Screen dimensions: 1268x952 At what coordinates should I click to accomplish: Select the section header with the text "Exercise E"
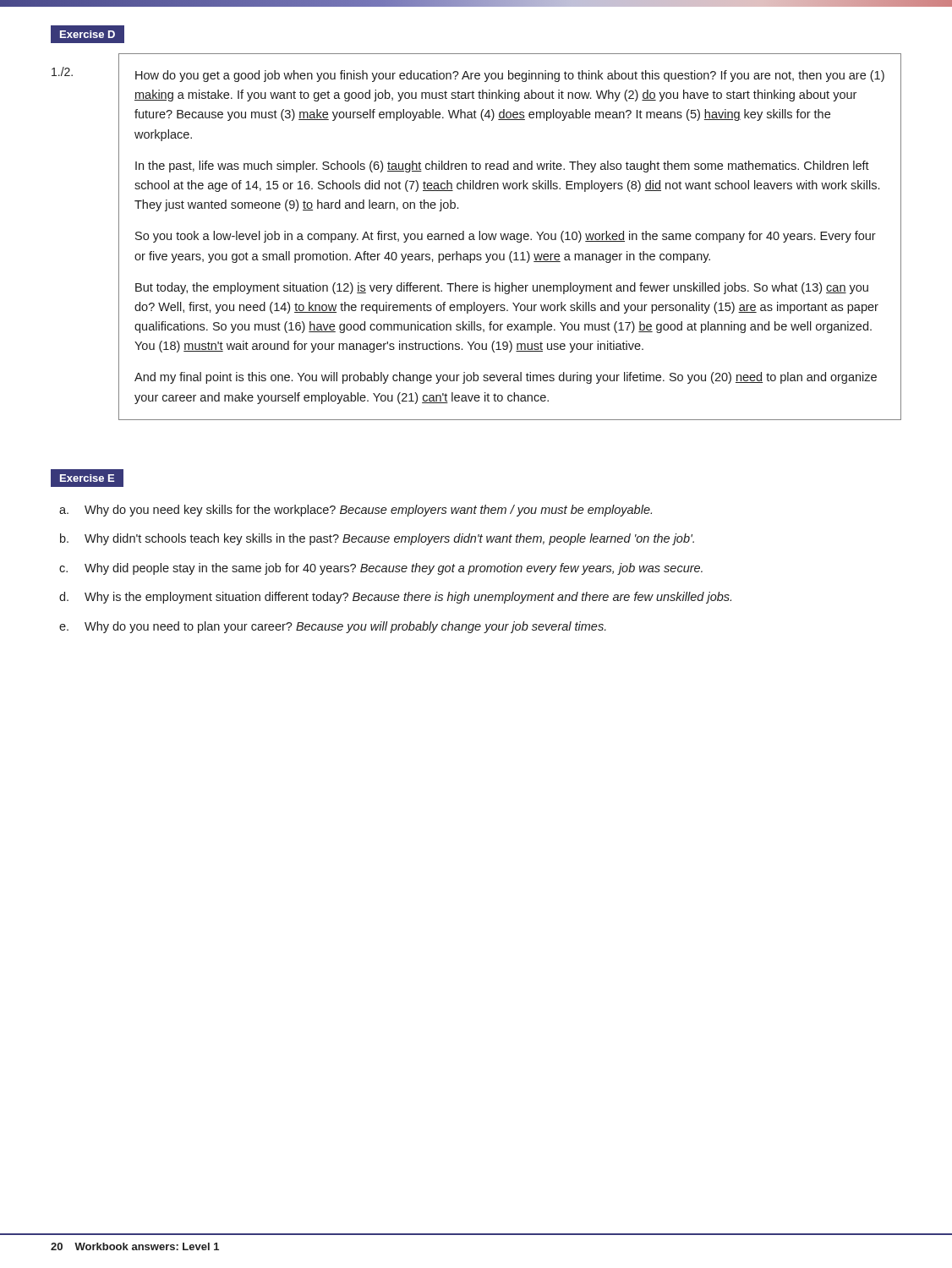pyautogui.click(x=87, y=478)
